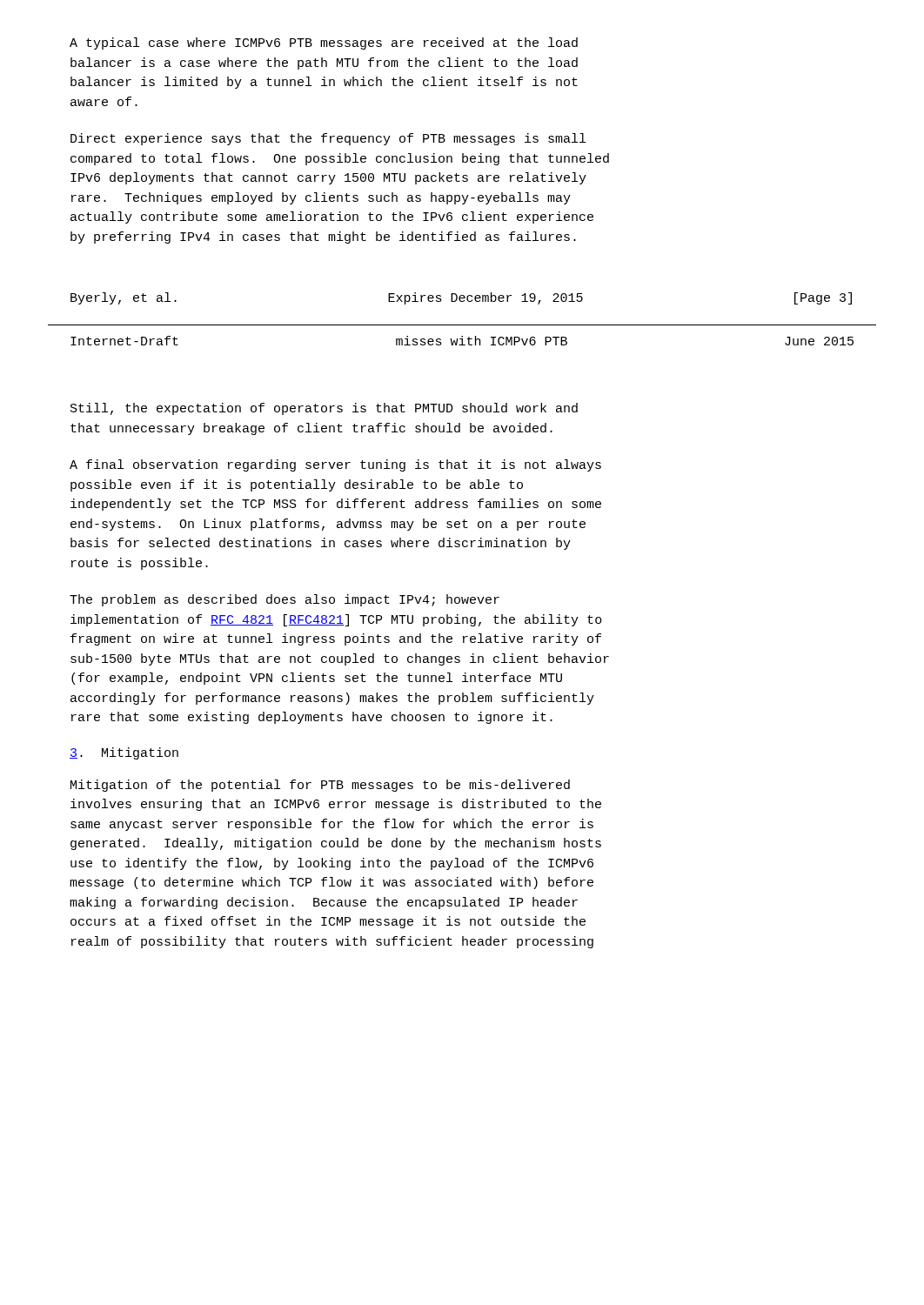
Task: Select the text starting "A typical case"
Action: click(324, 73)
